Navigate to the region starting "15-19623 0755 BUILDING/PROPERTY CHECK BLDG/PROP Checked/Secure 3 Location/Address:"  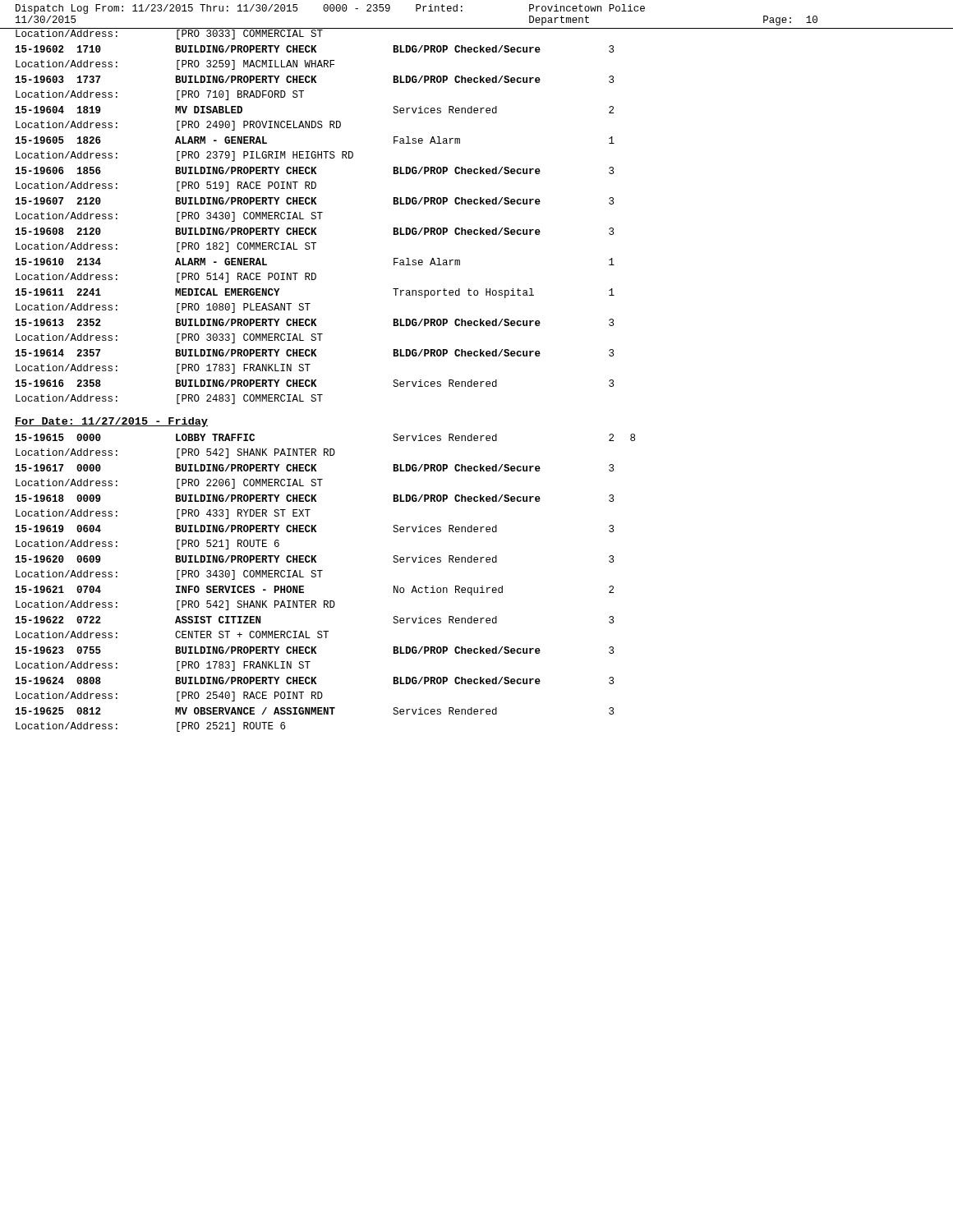pyautogui.click(x=476, y=659)
